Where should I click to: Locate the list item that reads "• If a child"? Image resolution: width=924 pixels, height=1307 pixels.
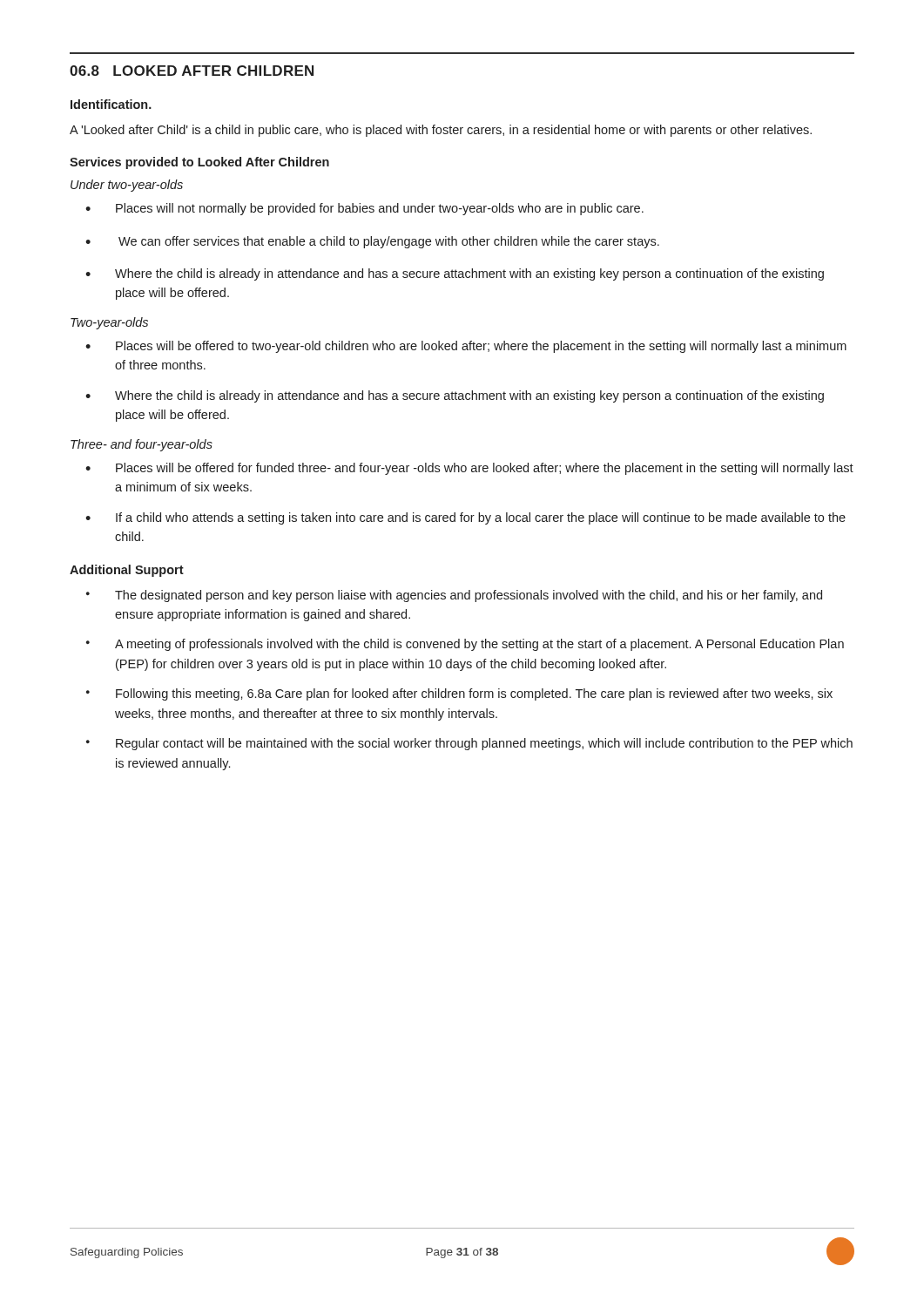coord(470,527)
